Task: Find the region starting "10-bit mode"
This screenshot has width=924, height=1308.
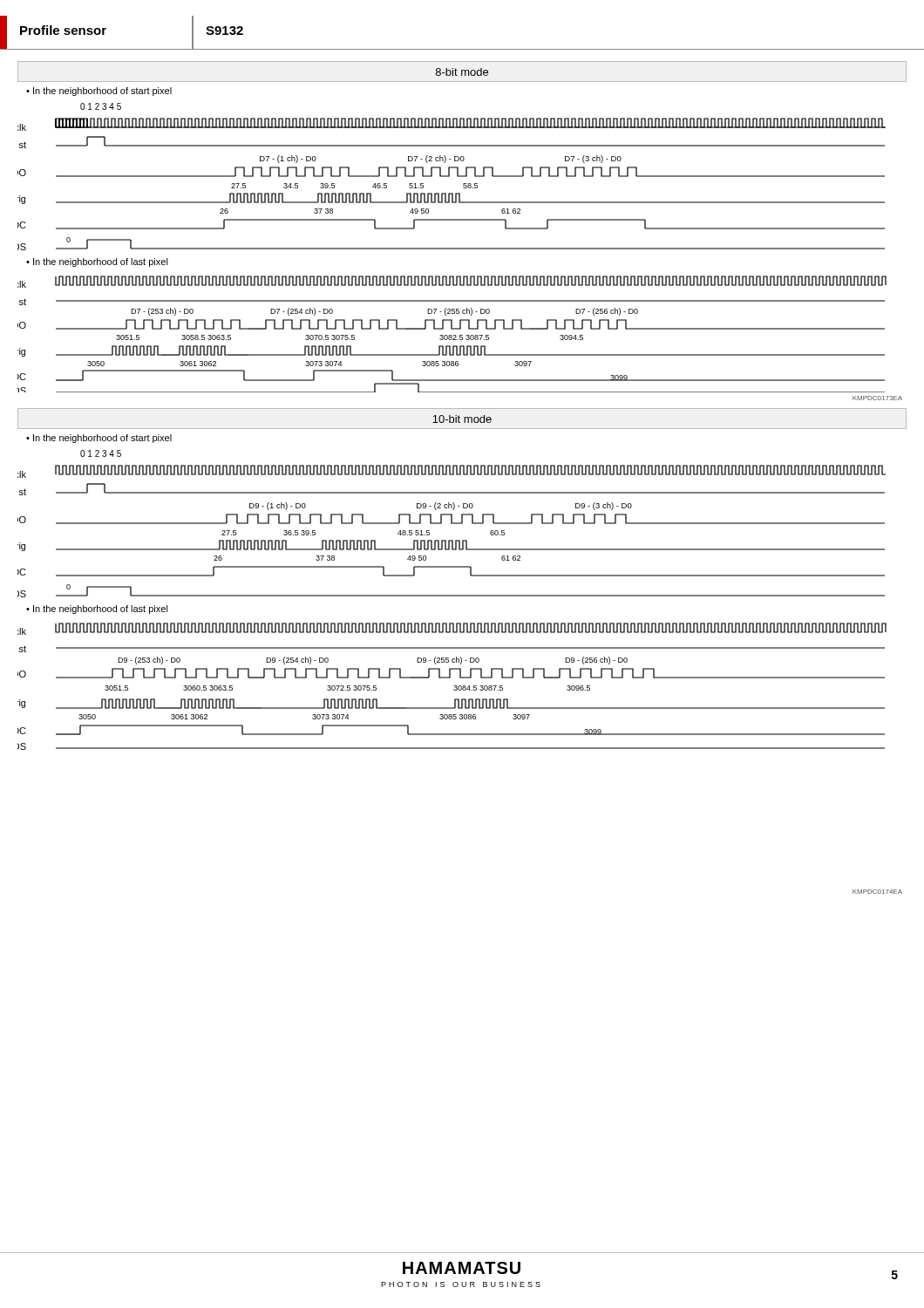Action: coord(462,419)
